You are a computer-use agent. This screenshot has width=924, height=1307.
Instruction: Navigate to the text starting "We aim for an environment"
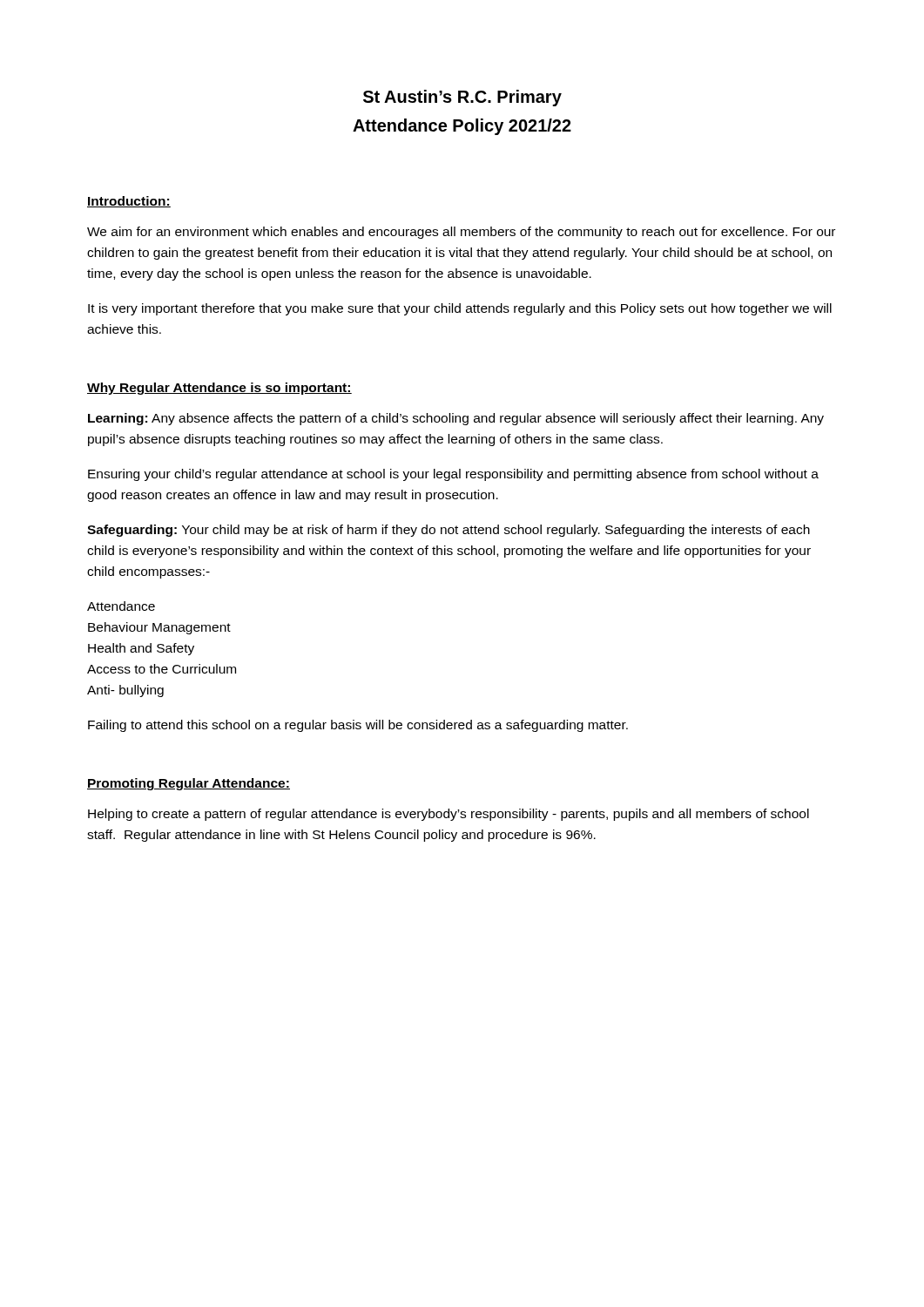point(461,252)
